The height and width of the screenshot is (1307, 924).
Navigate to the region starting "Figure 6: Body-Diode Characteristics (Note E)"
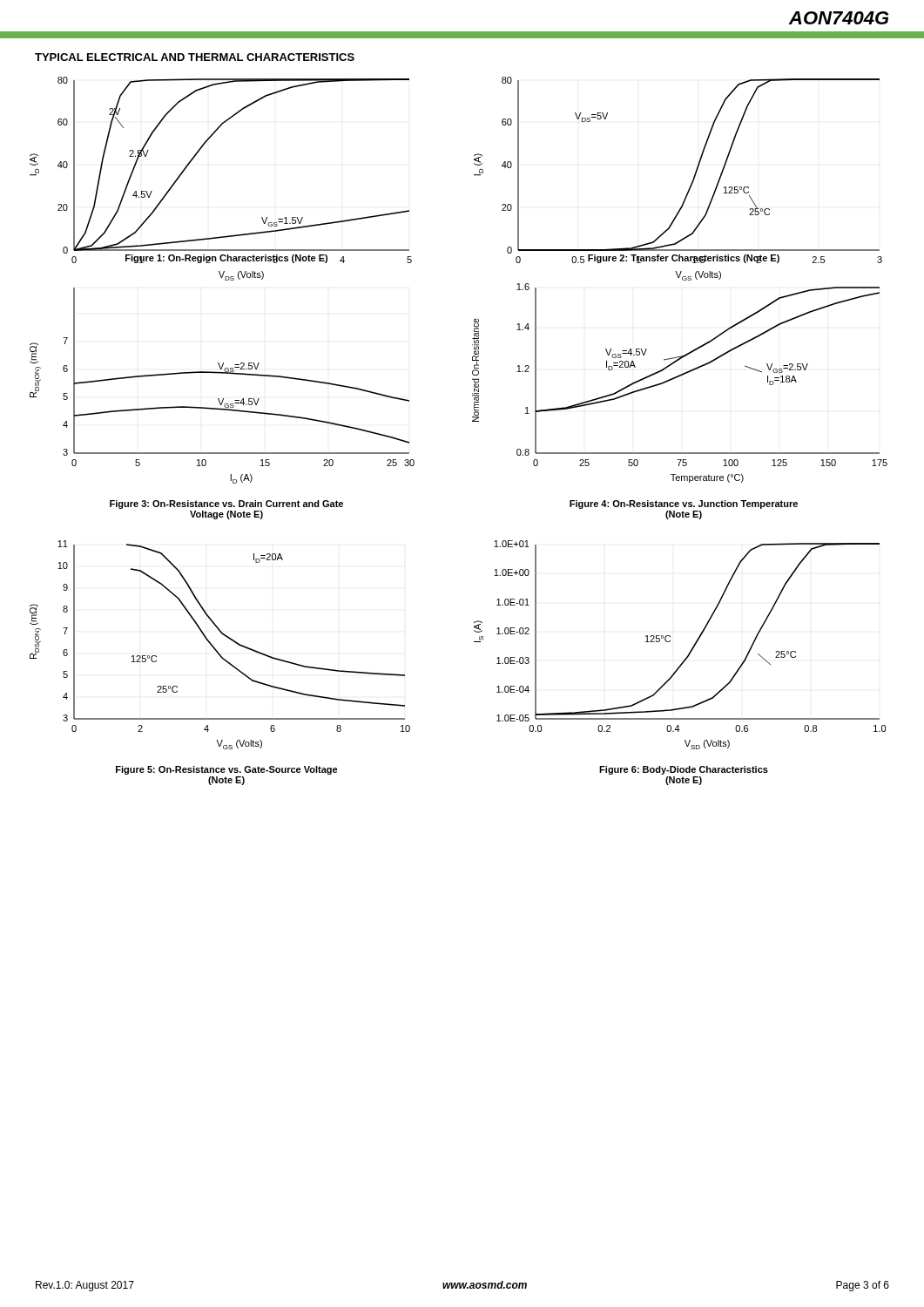tap(684, 775)
